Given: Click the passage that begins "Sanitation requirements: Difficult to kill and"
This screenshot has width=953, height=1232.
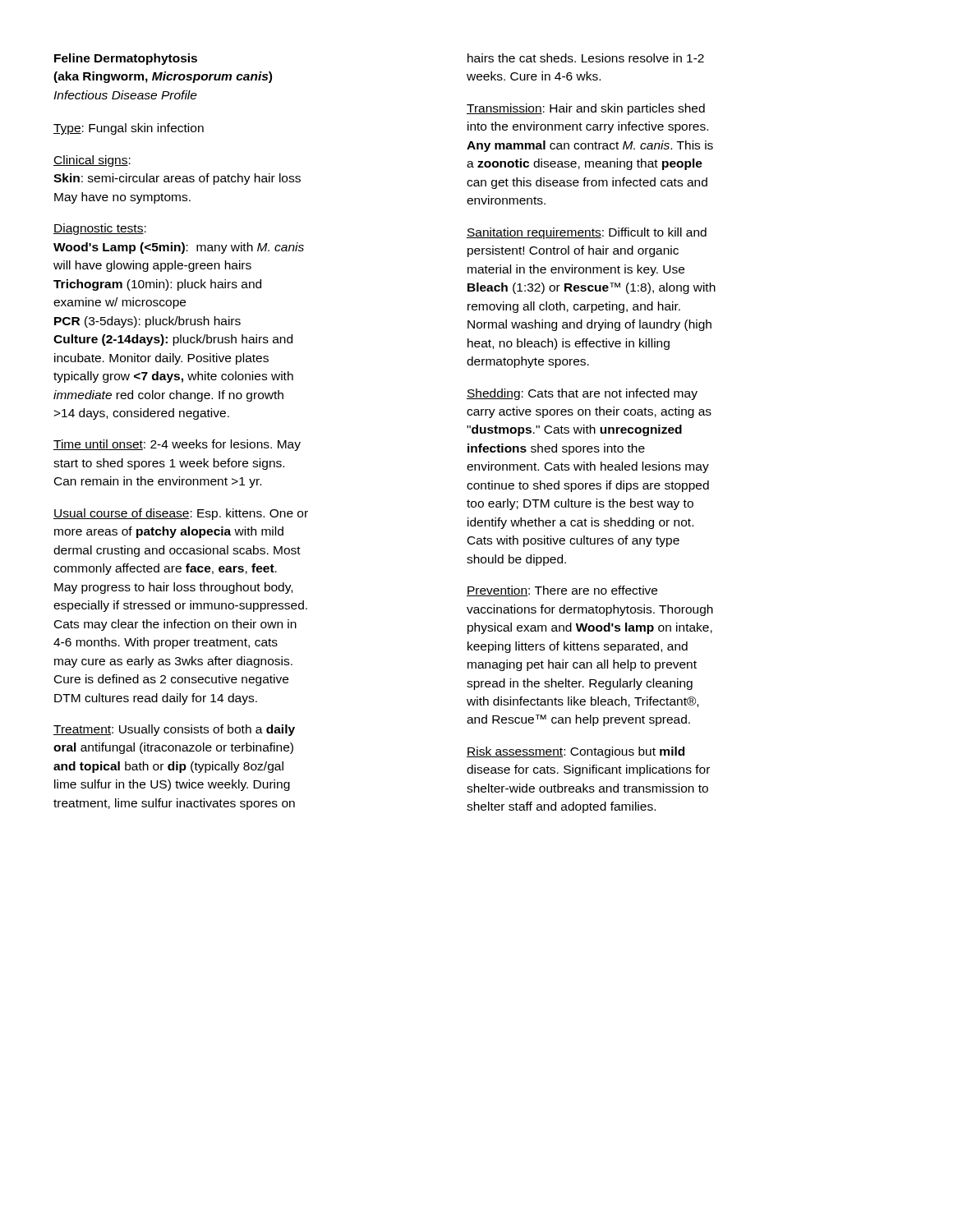Looking at the screenshot, I should tap(654, 297).
